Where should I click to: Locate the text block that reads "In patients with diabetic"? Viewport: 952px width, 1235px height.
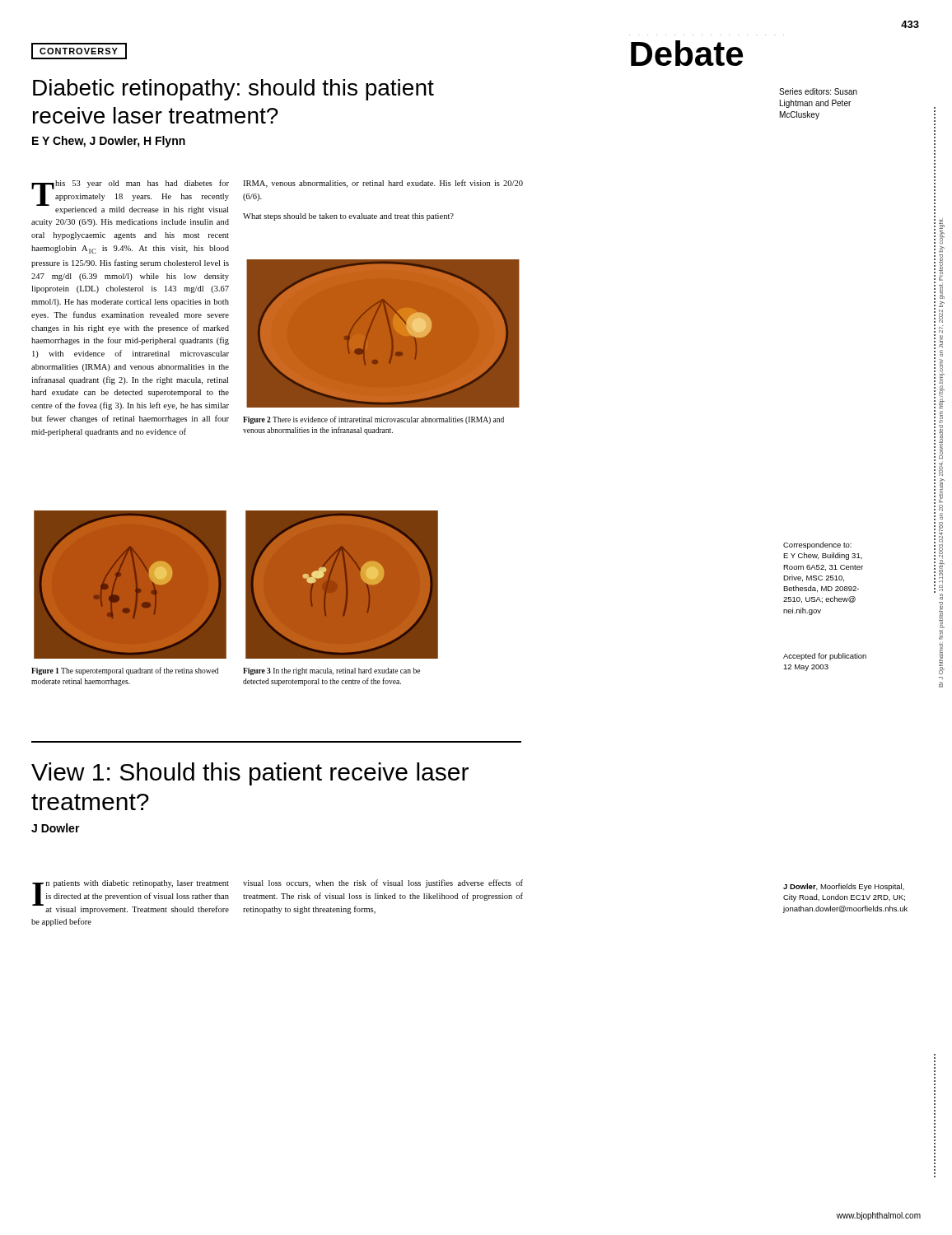click(x=130, y=903)
